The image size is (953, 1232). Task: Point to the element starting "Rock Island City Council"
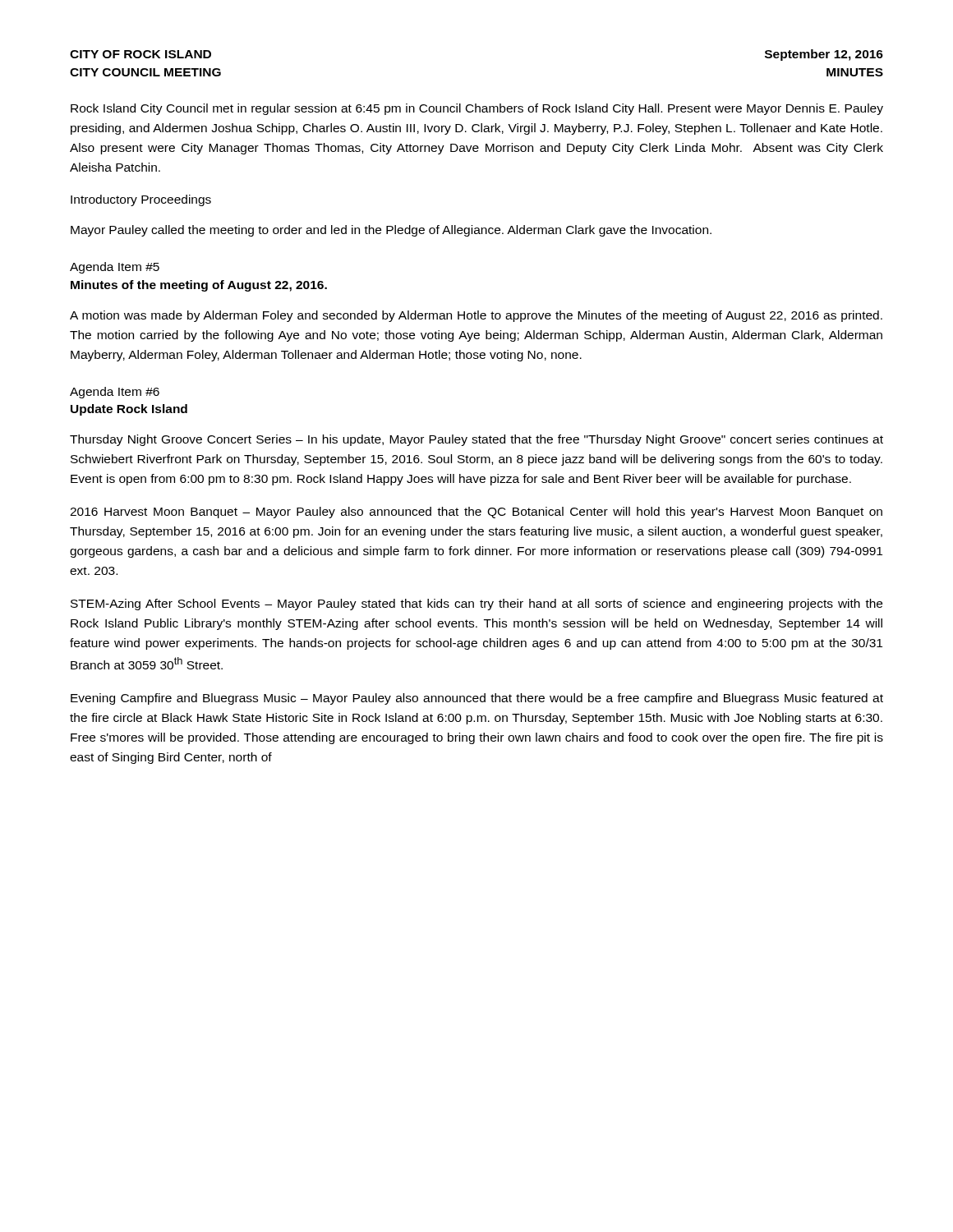(x=476, y=138)
